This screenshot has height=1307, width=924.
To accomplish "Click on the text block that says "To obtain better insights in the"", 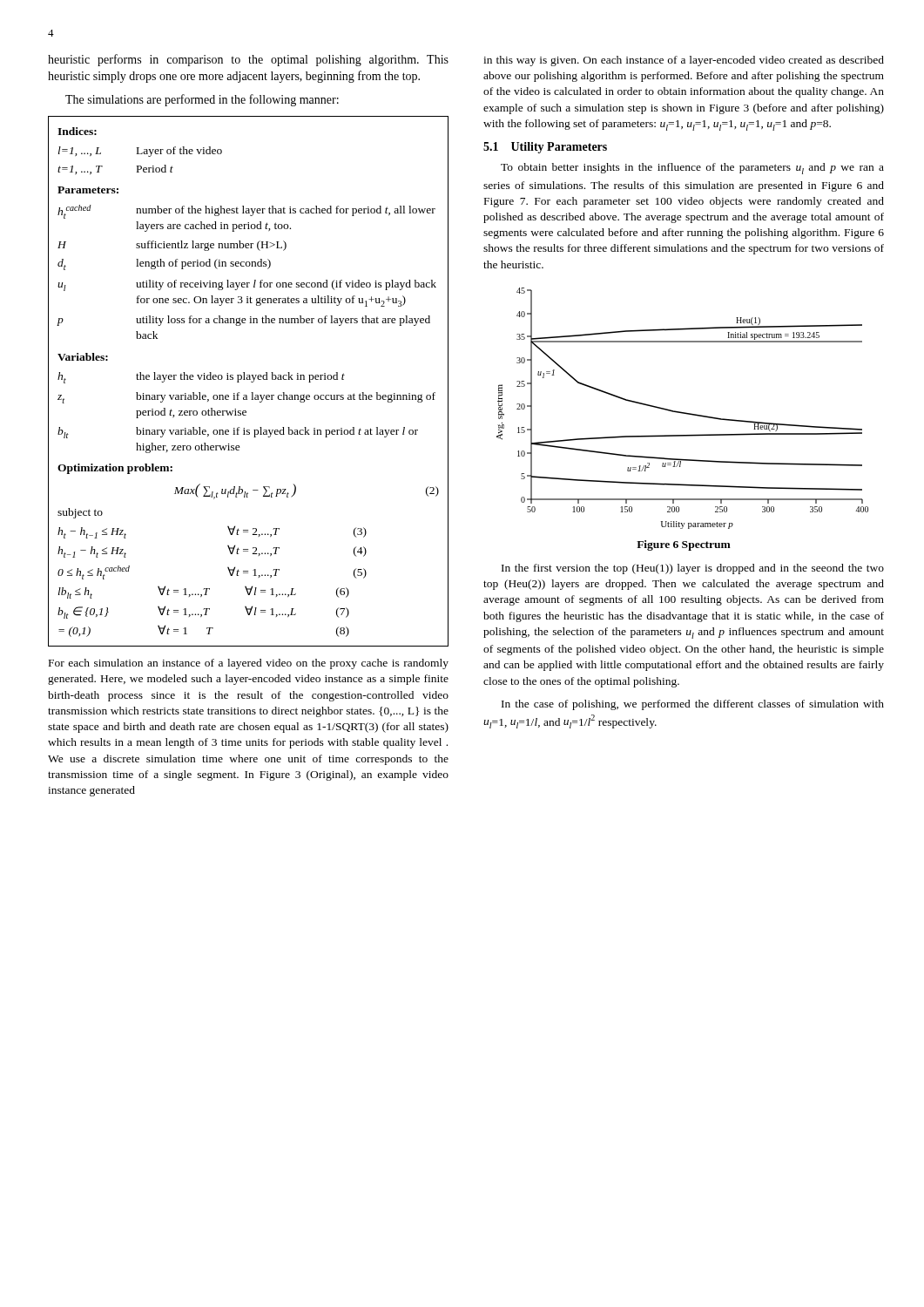I will coord(684,216).
